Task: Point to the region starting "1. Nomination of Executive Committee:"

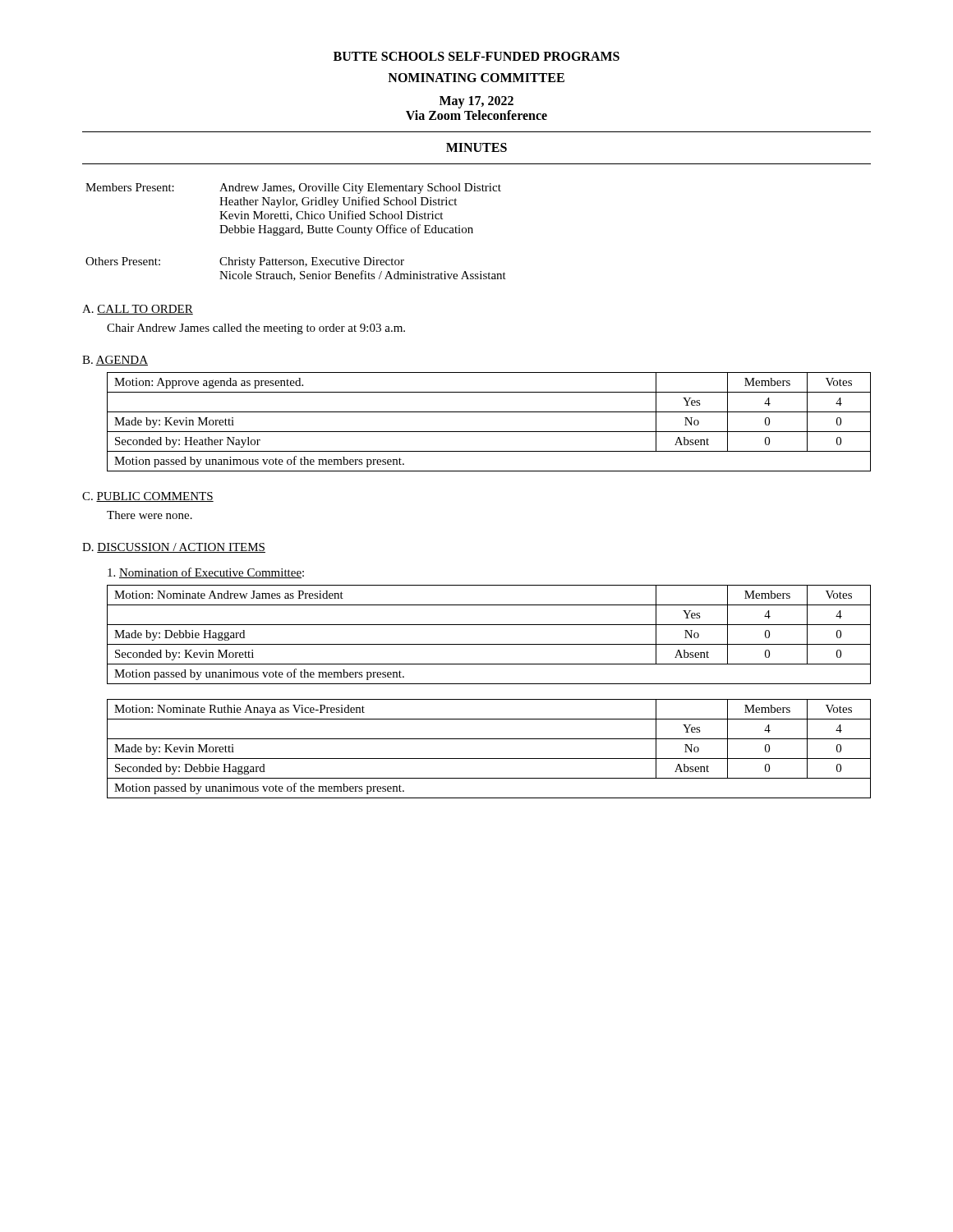Action: [x=206, y=572]
